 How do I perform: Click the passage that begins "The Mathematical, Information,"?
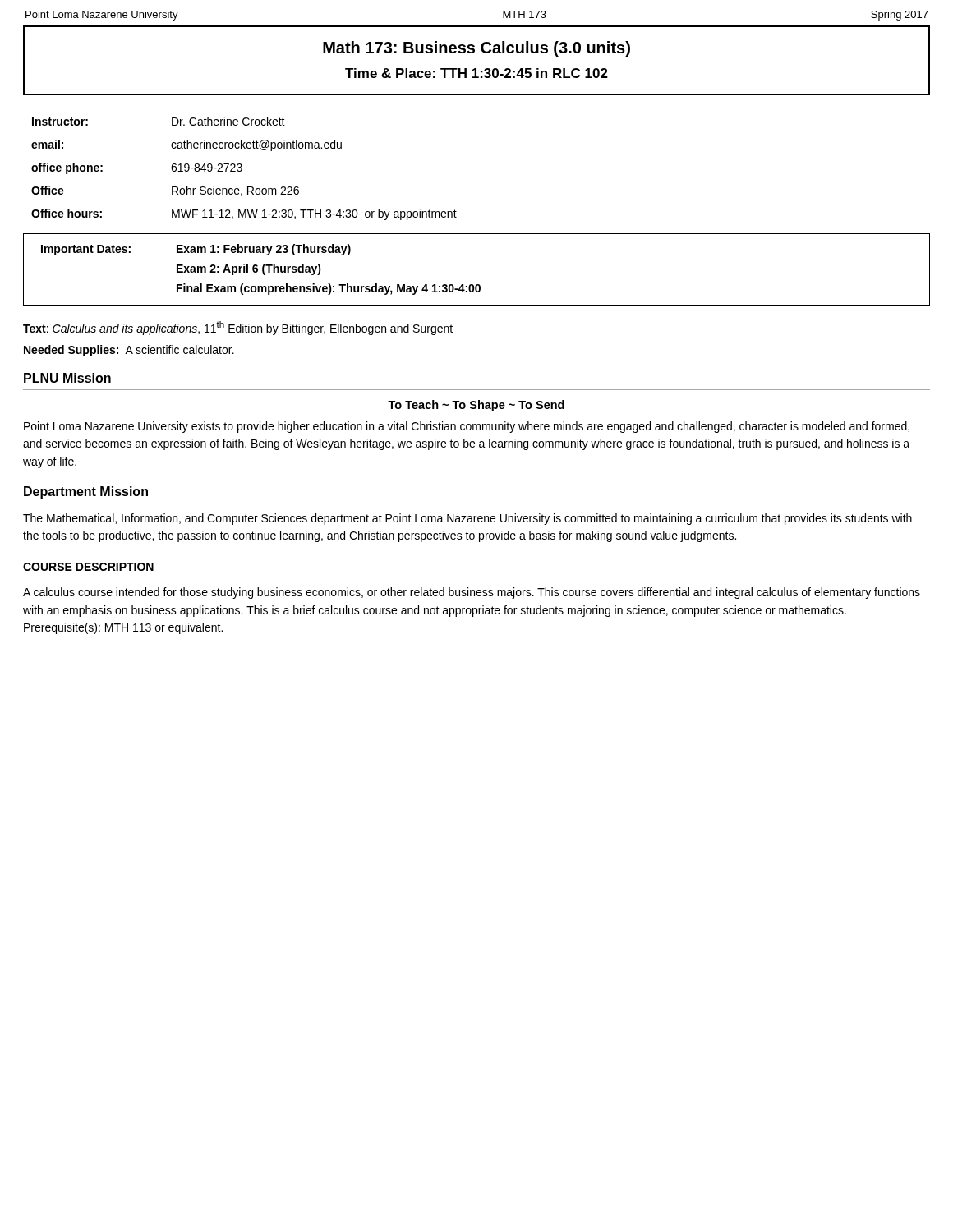[x=468, y=527]
